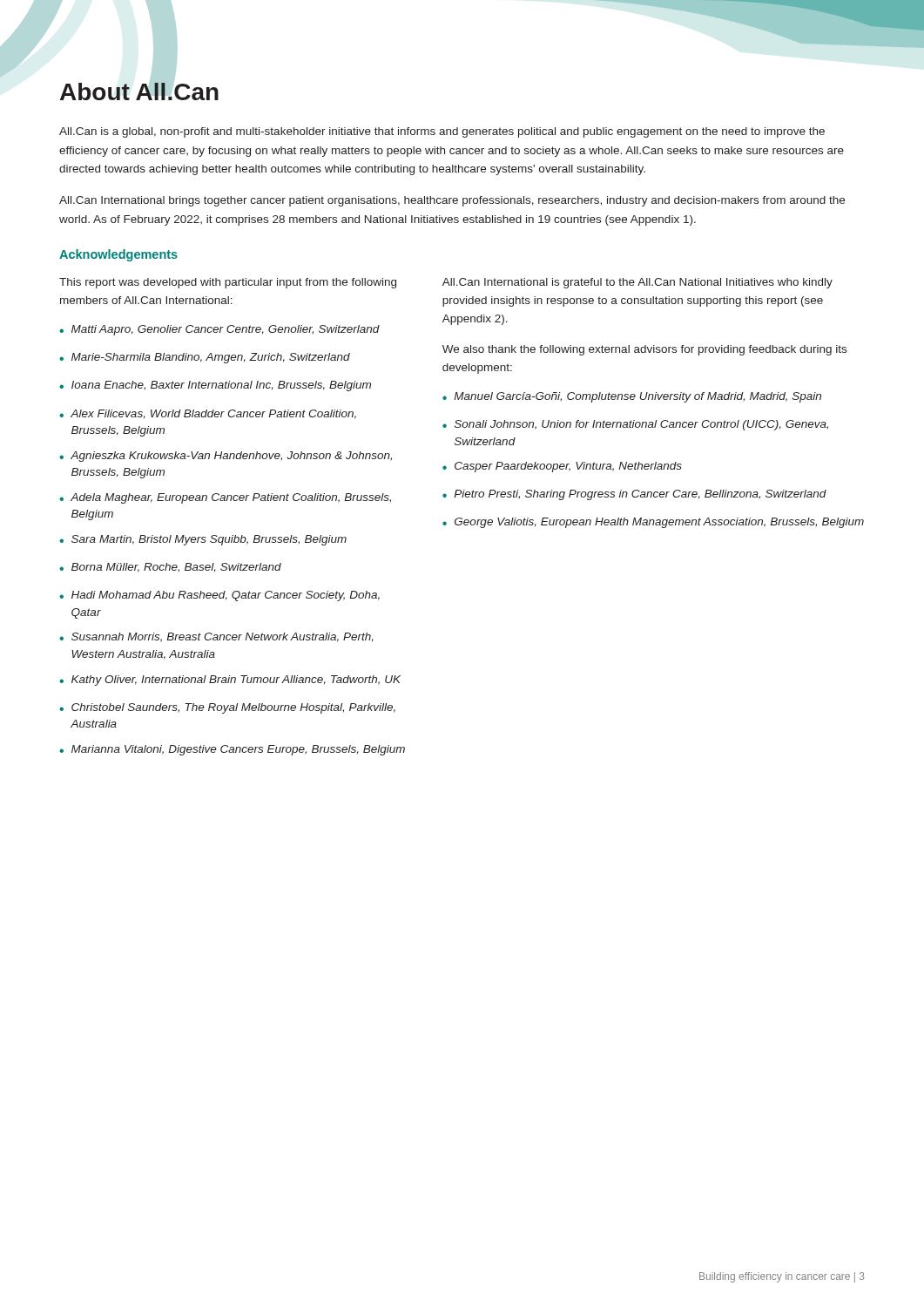This screenshot has height=1307, width=924.
Task: Locate the text block starting "About All.Can"
Action: click(139, 92)
